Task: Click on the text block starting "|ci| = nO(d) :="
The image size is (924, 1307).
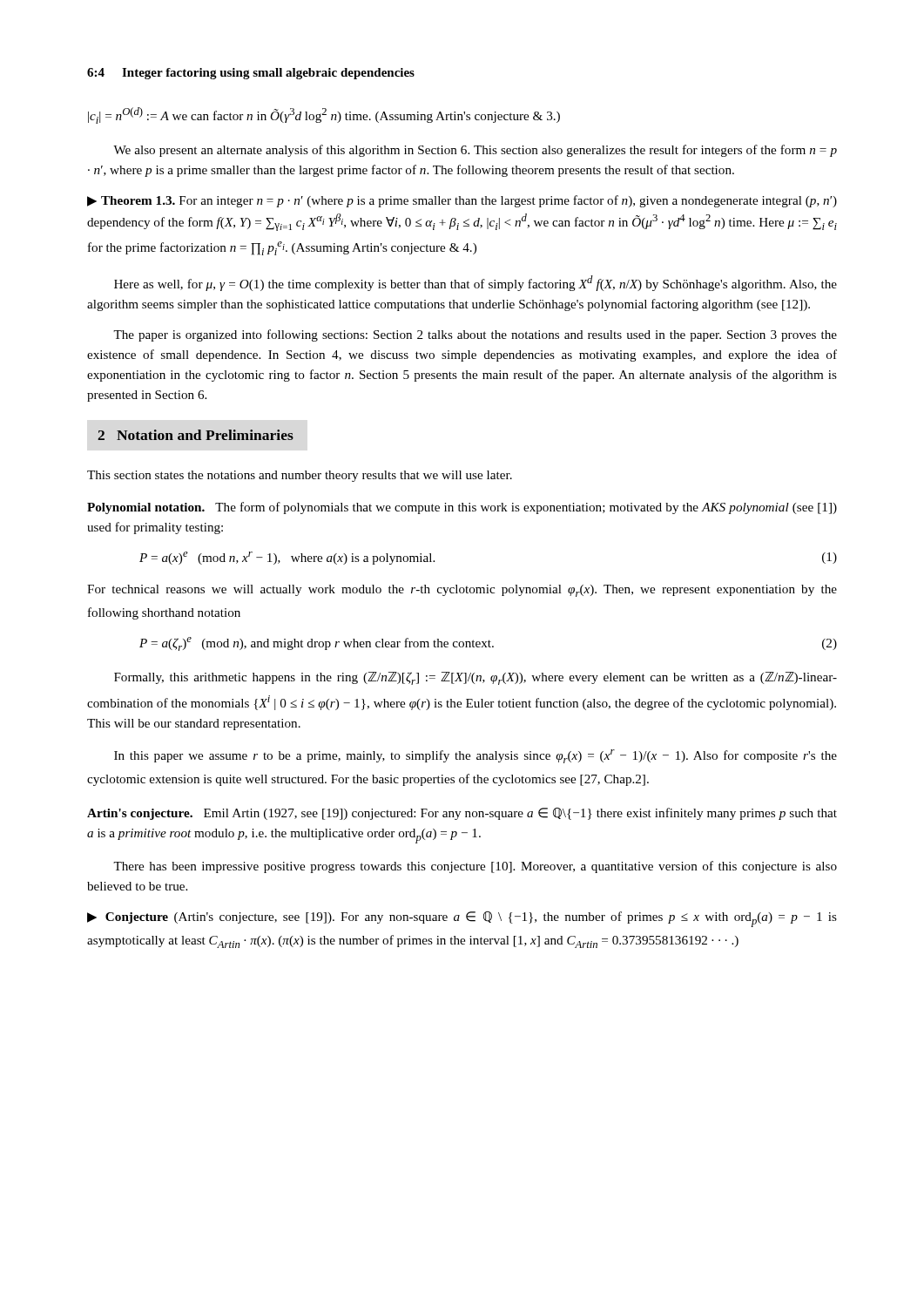Action: 324,115
